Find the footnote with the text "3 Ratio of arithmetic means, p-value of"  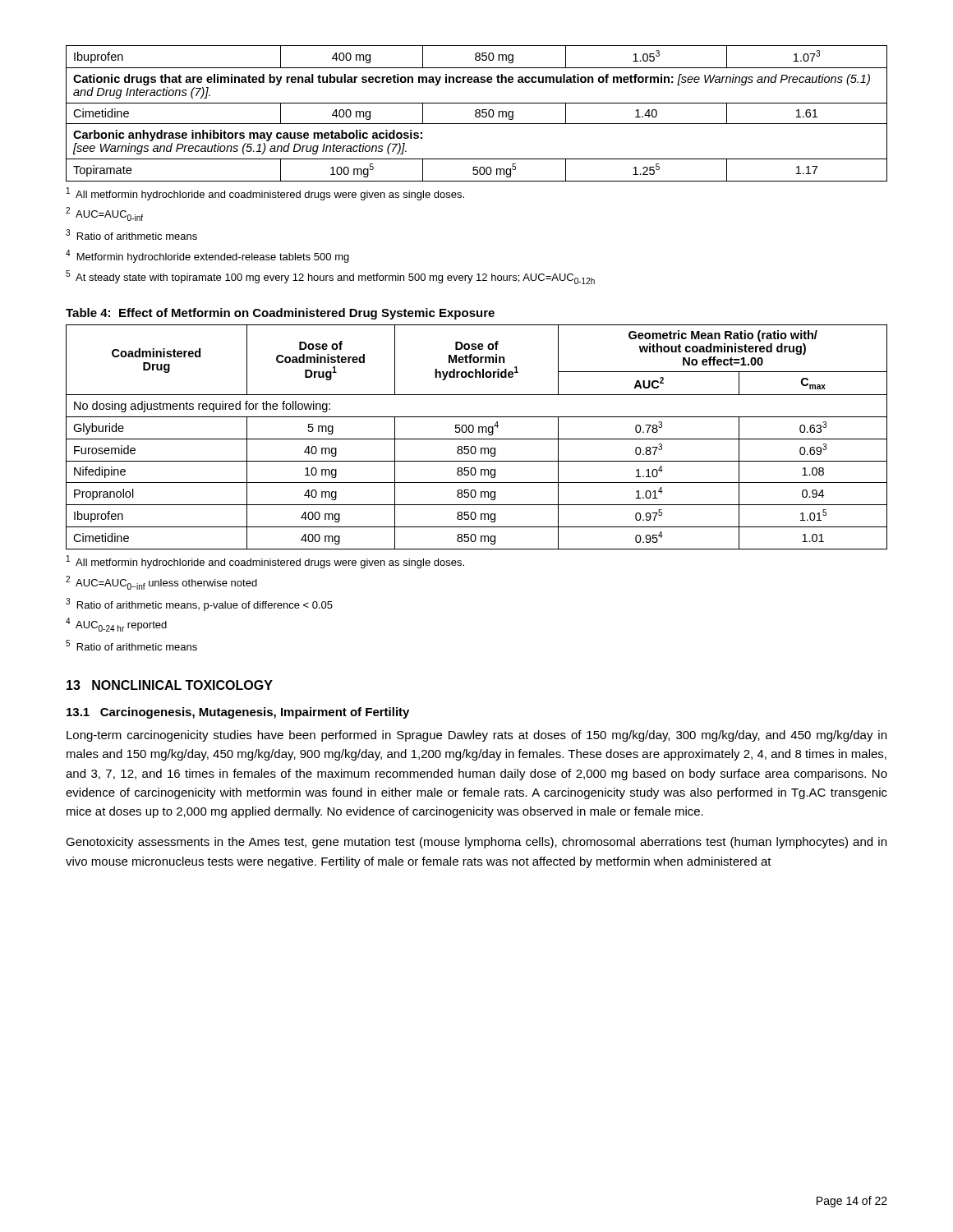click(199, 604)
